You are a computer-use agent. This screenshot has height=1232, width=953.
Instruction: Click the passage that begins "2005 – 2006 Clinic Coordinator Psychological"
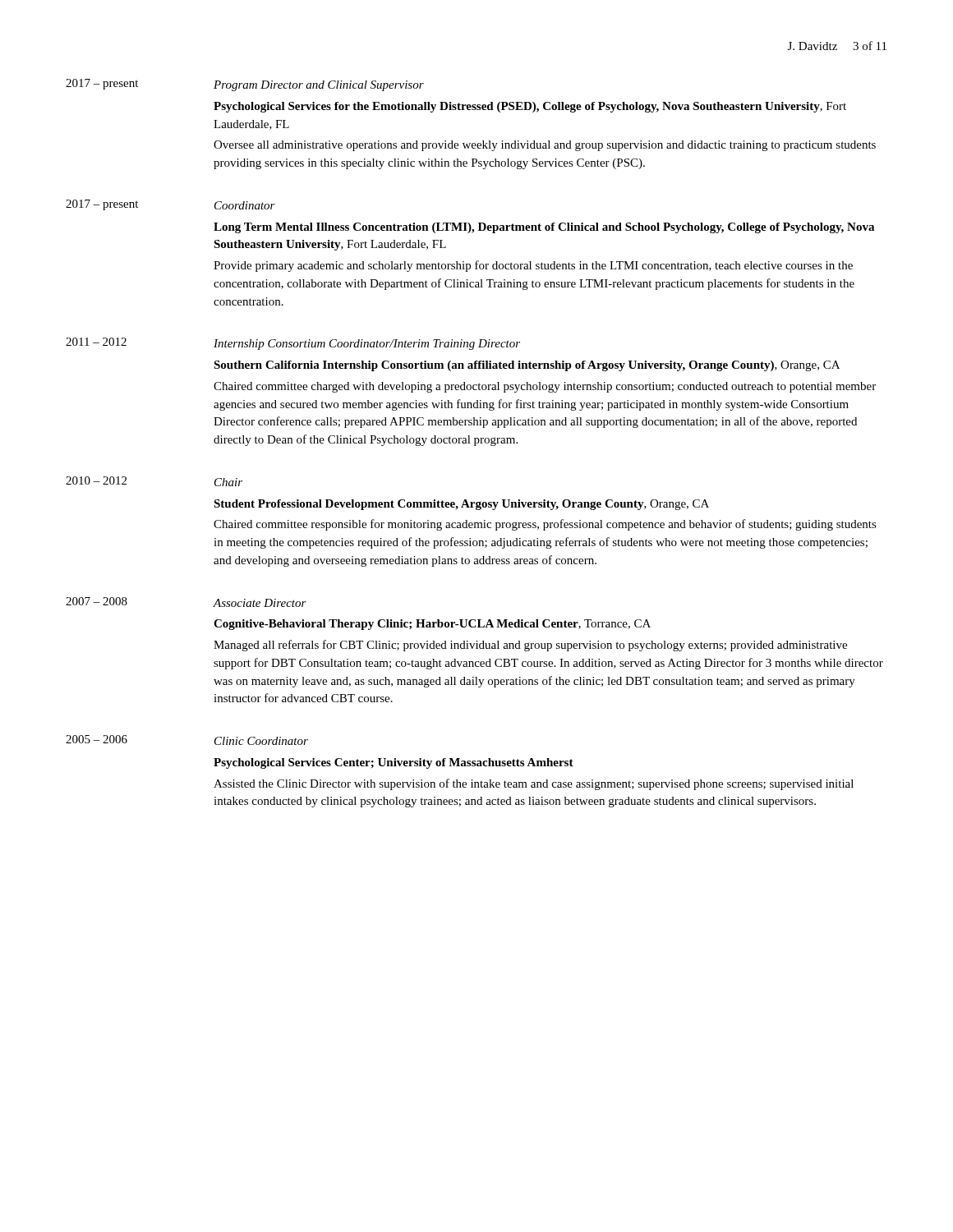[476, 773]
